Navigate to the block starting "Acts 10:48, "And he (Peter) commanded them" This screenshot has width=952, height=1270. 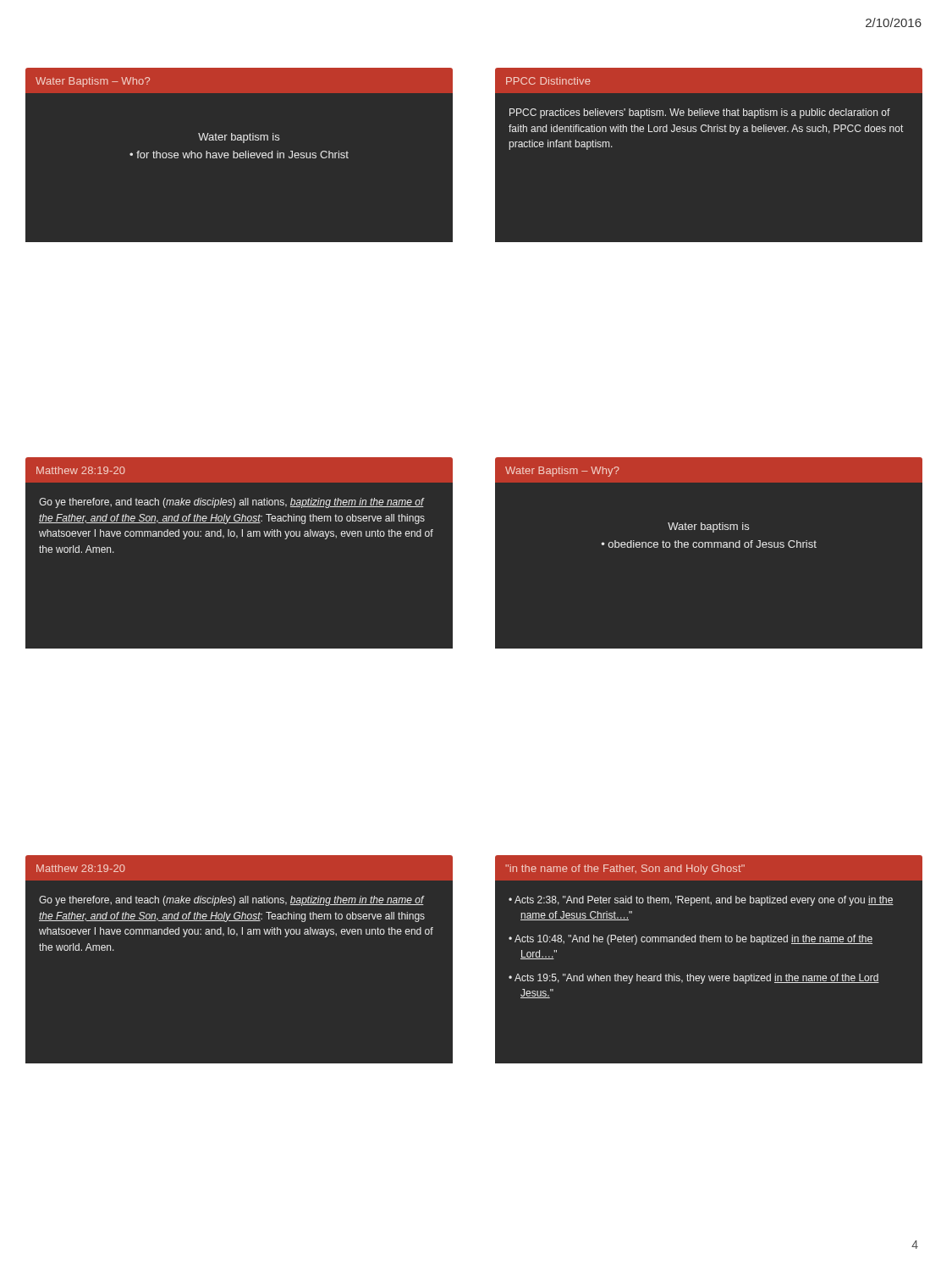click(693, 947)
